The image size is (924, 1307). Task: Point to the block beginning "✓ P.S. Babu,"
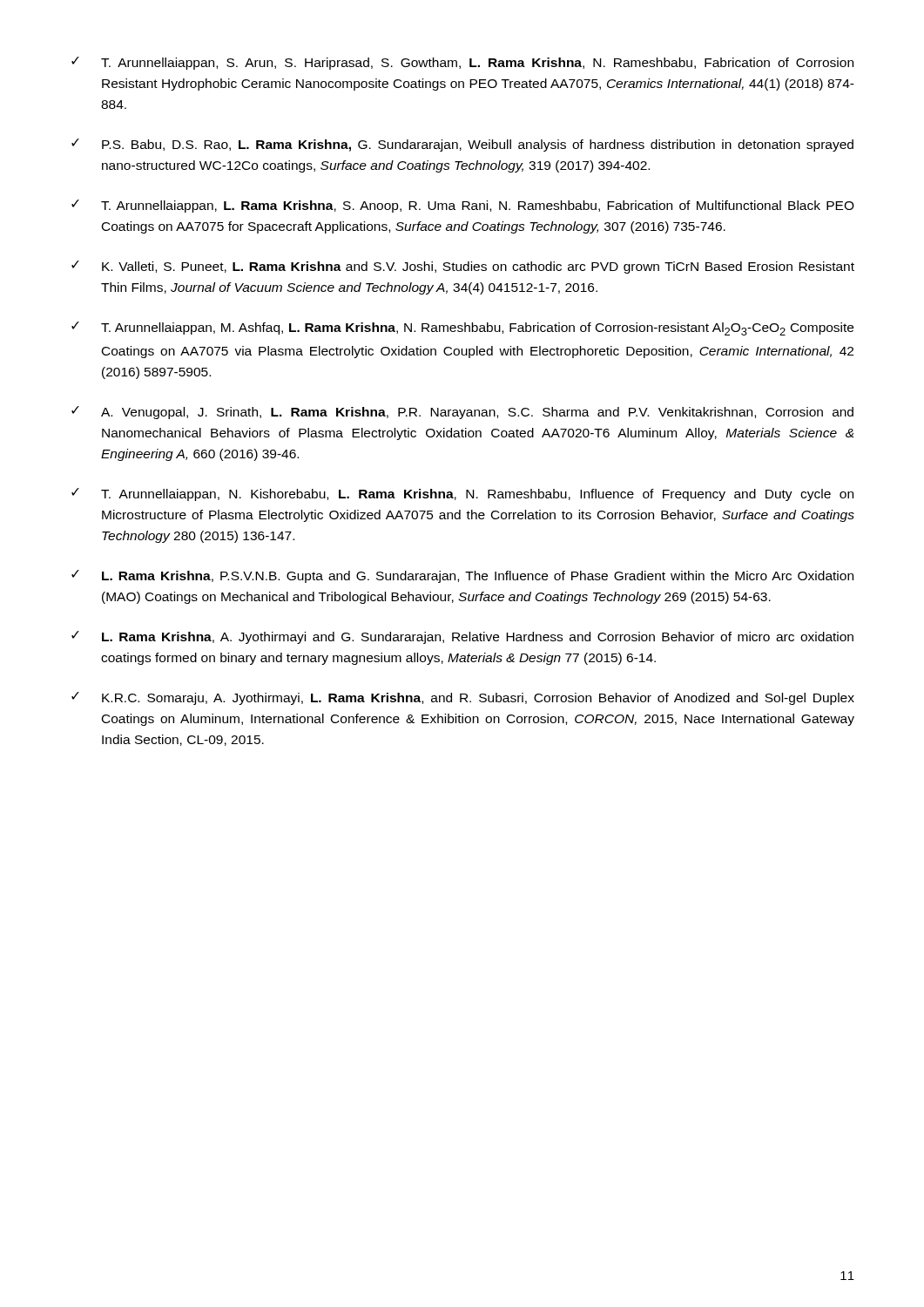click(462, 155)
